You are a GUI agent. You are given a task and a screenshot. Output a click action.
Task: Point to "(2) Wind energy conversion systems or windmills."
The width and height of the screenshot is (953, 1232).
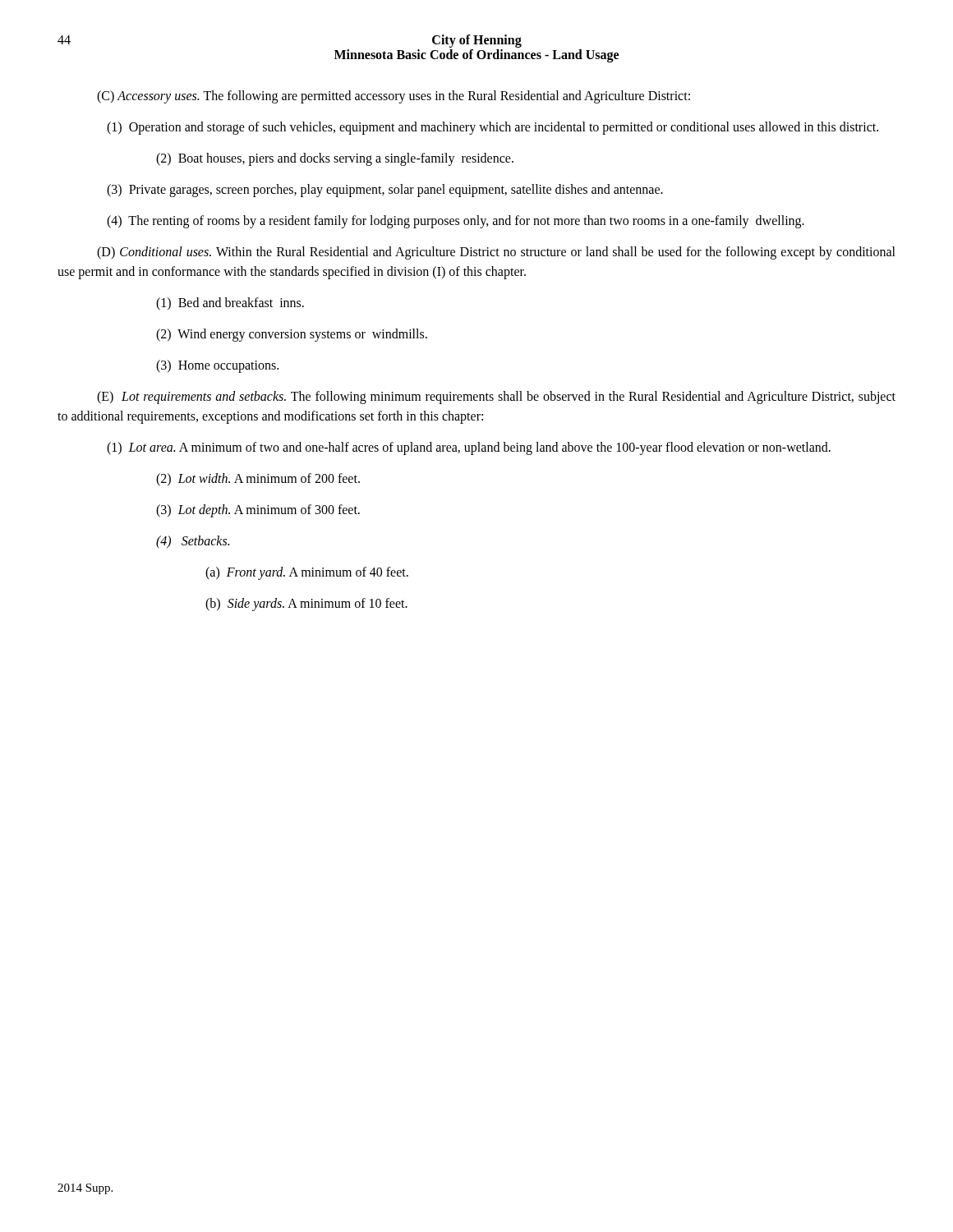click(x=292, y=334)
